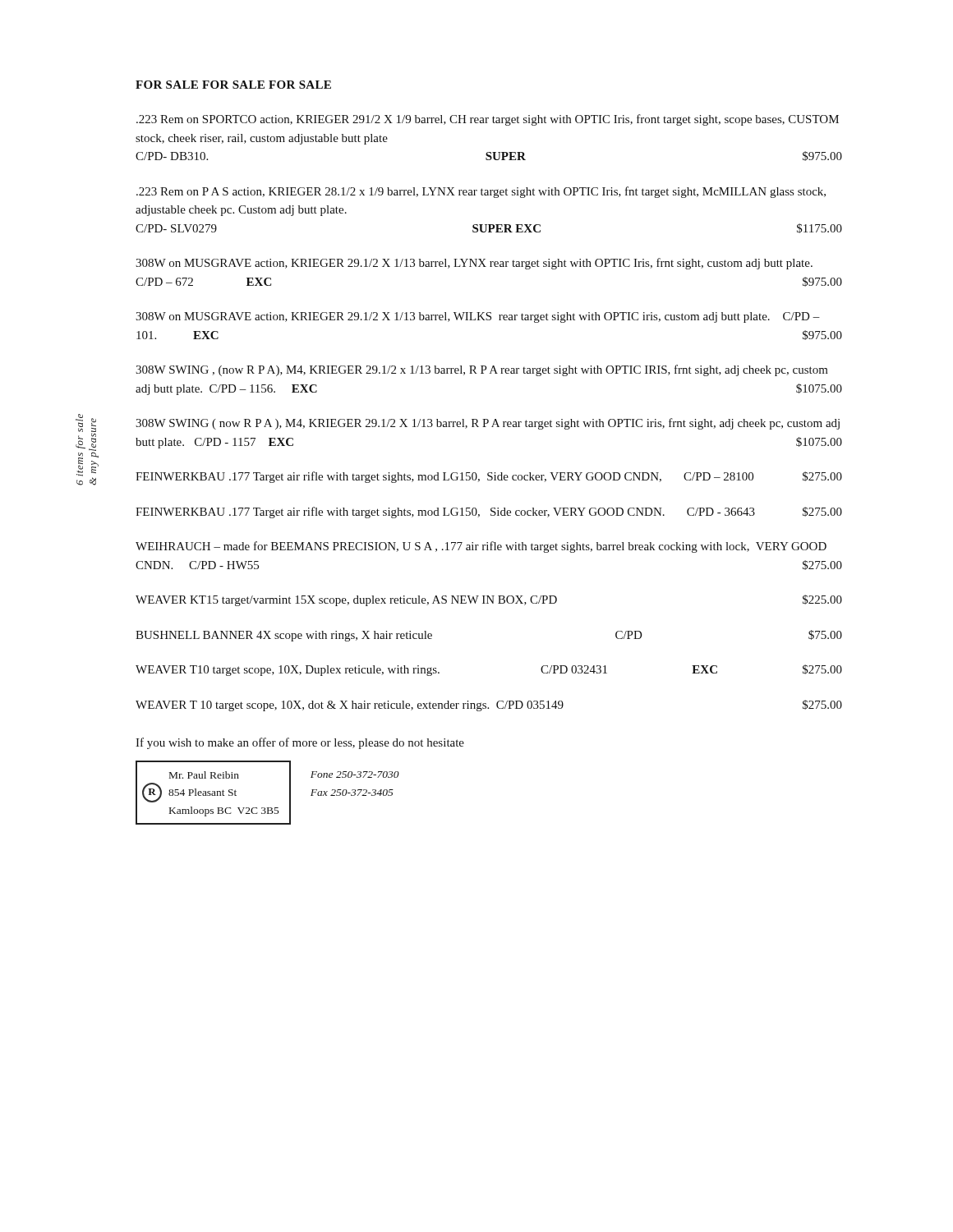Click on the text block starting "BUSHNELL BANNER 4X scope with rings, X hair"
Viewport: 953px width, 1232px height.
point(281,635)
